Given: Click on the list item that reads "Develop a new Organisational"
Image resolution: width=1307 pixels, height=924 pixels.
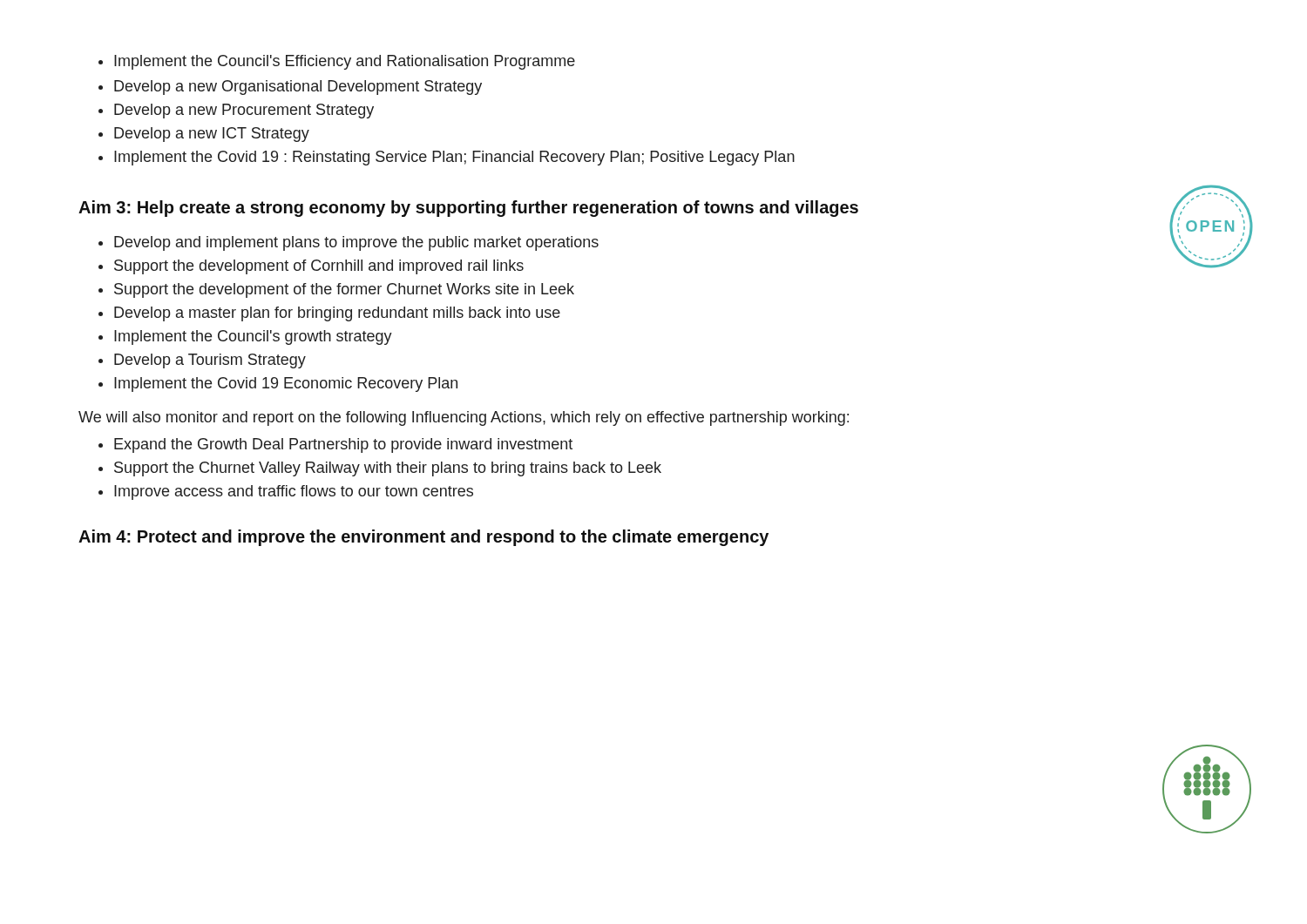Looking at the screenshot, I should coord(290,88).
